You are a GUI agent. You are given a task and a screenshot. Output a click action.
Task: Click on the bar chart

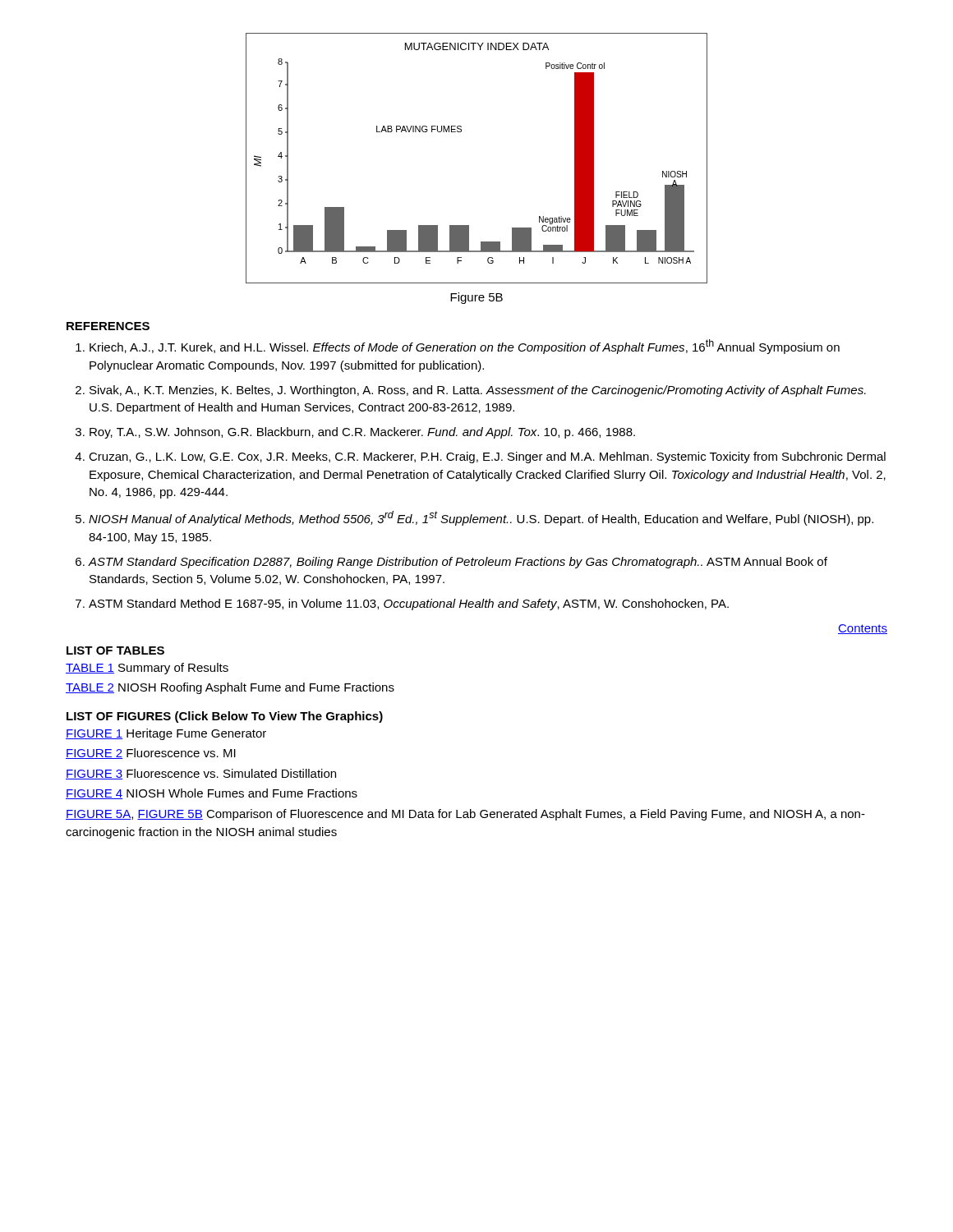point(476,158)
